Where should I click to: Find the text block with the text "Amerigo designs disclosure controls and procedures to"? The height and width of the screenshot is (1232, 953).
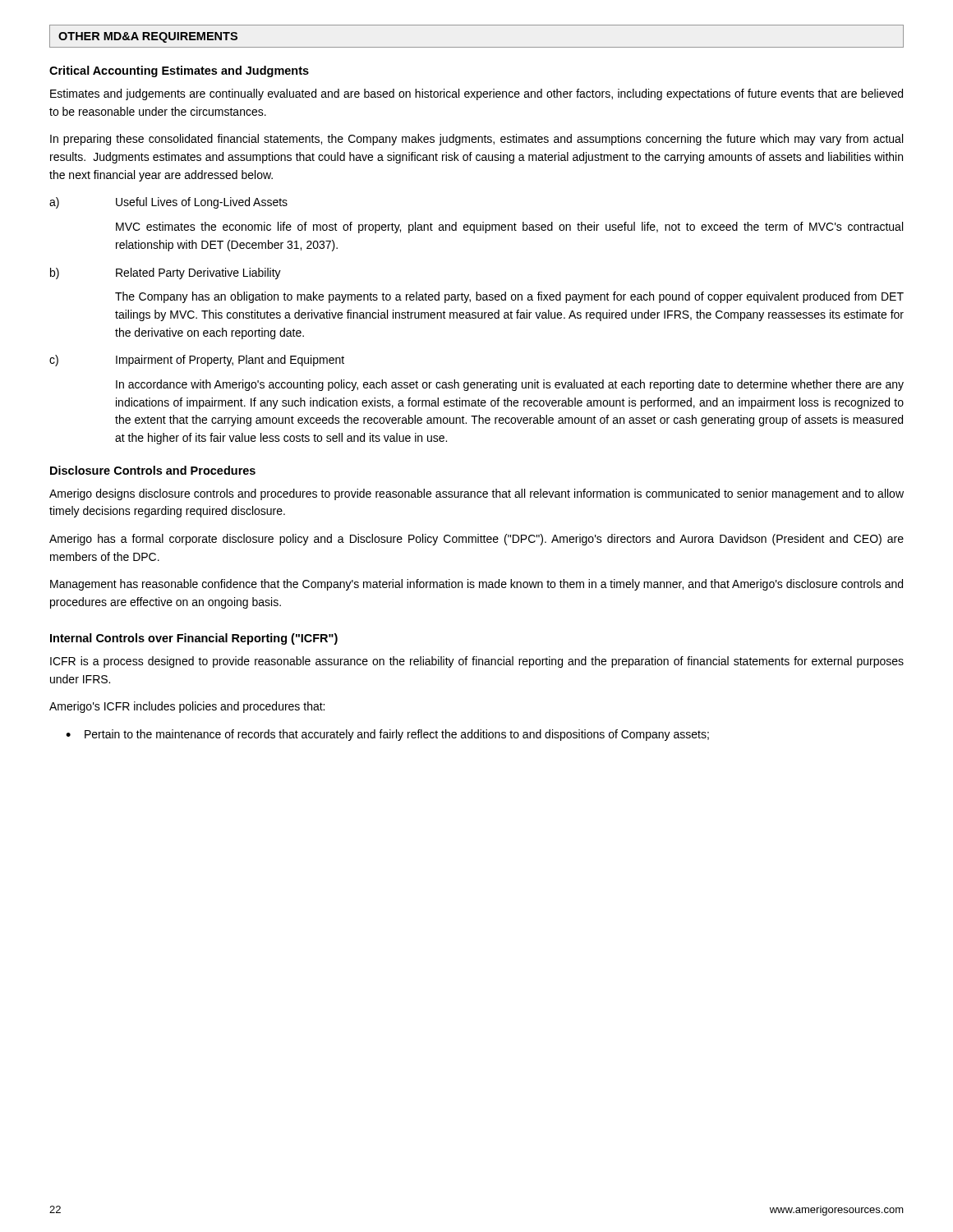[x=476, y=502]
